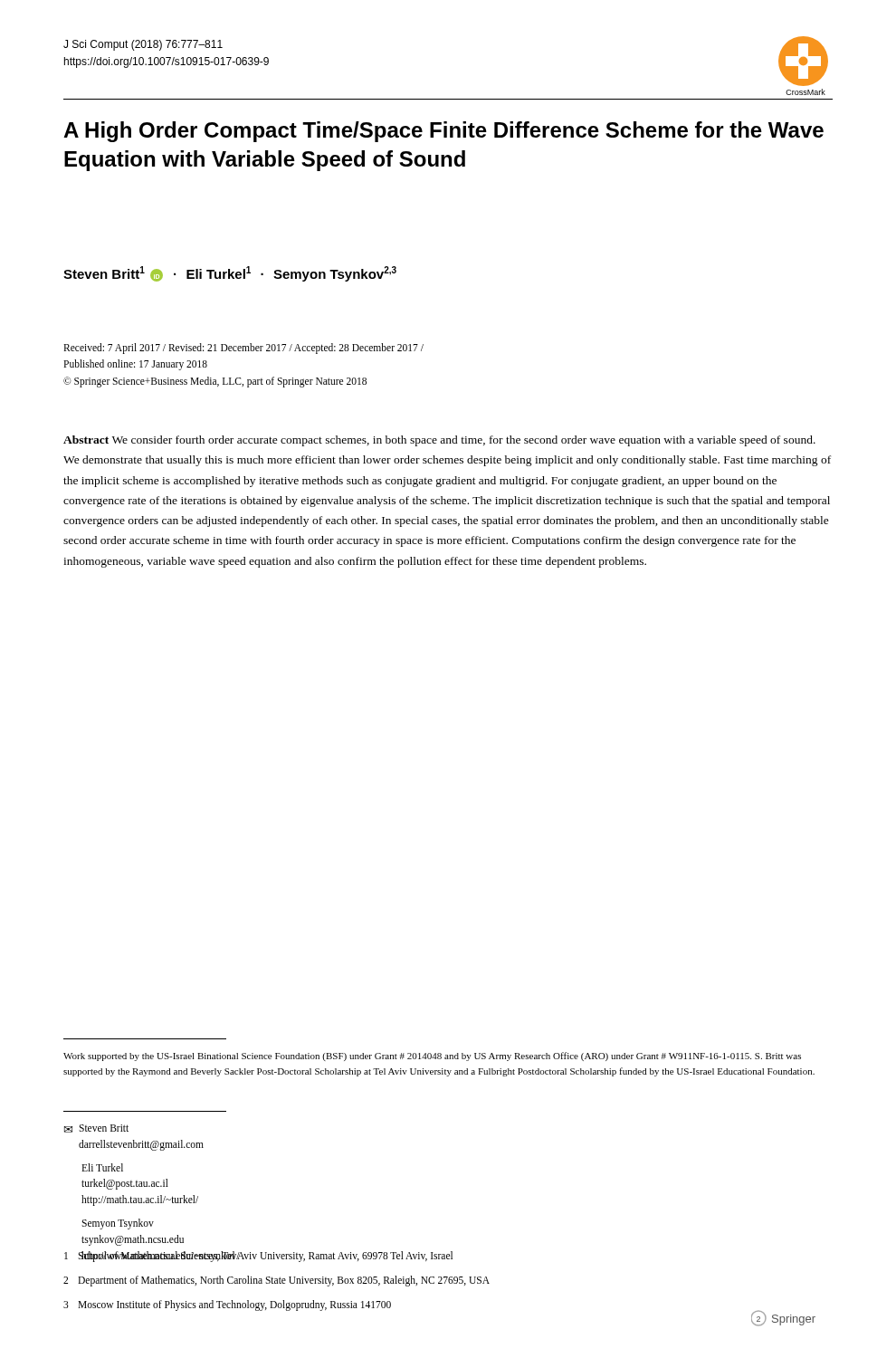
Task: Navigate to the text starting "1 School of"
Action: (x=448, y=1256)
